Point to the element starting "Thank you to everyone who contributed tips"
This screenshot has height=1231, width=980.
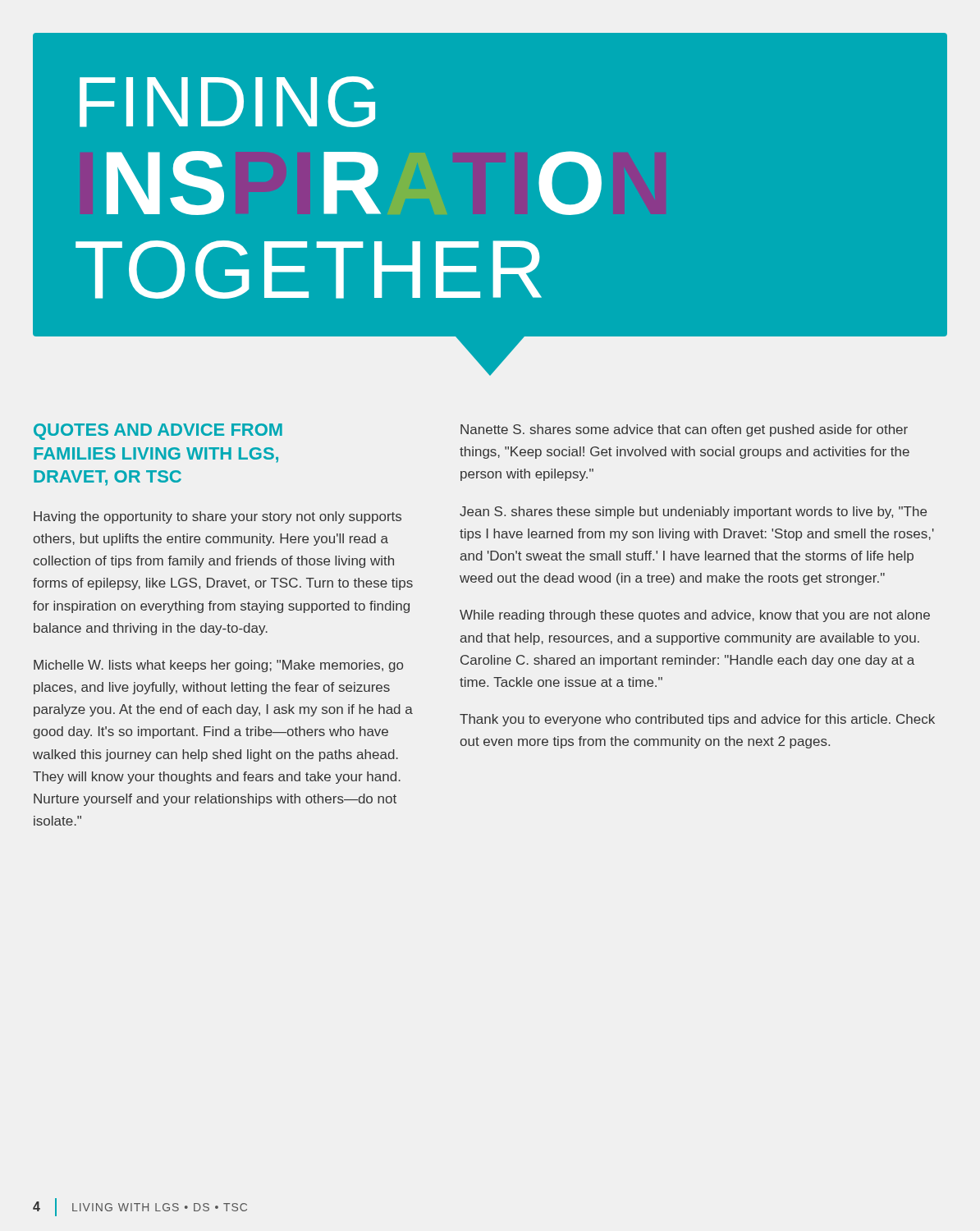[697, 730]
